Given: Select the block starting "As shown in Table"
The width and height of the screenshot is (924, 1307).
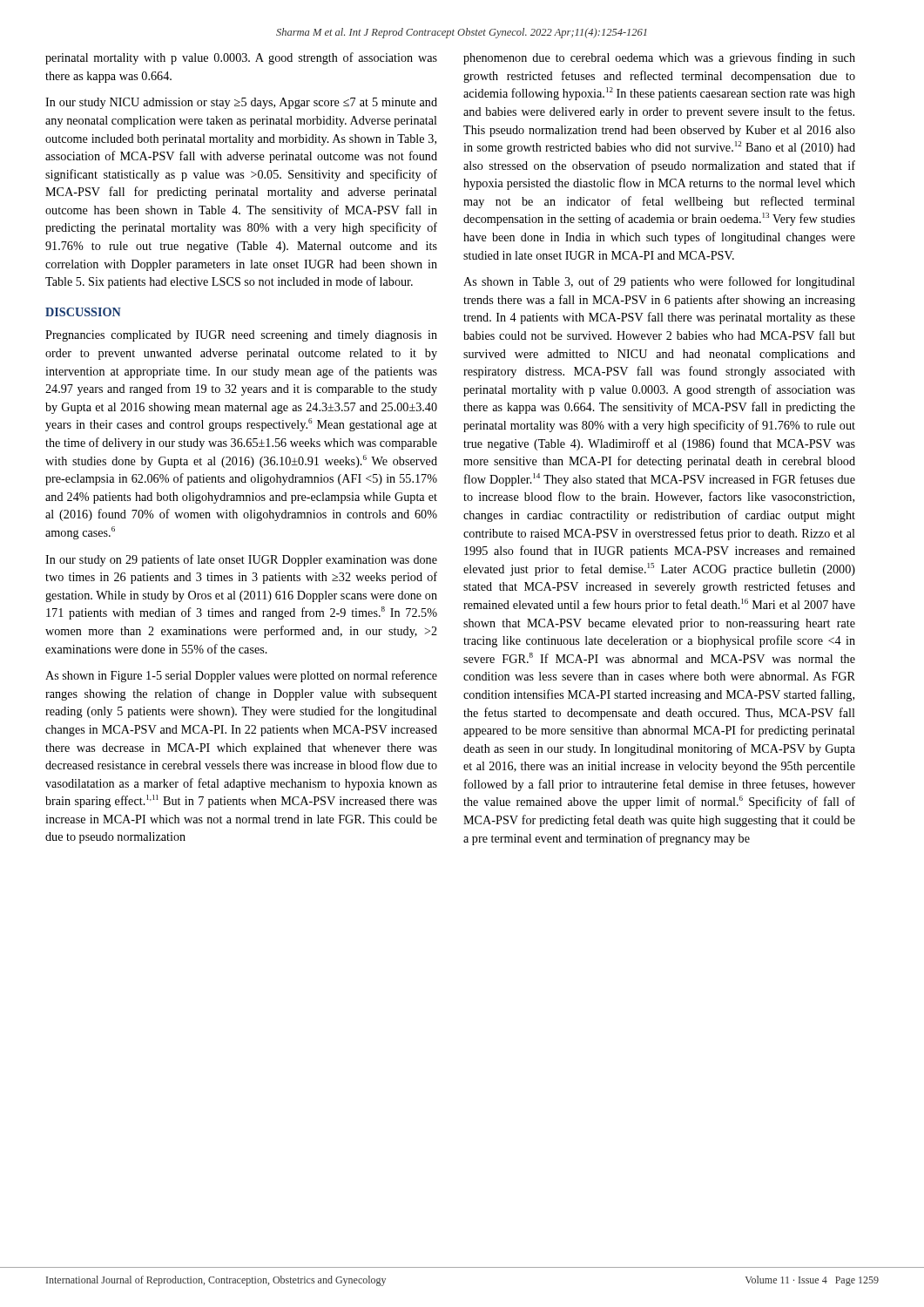Looking at the screenshot, I should pyautogui.click(x=659, y=560).
